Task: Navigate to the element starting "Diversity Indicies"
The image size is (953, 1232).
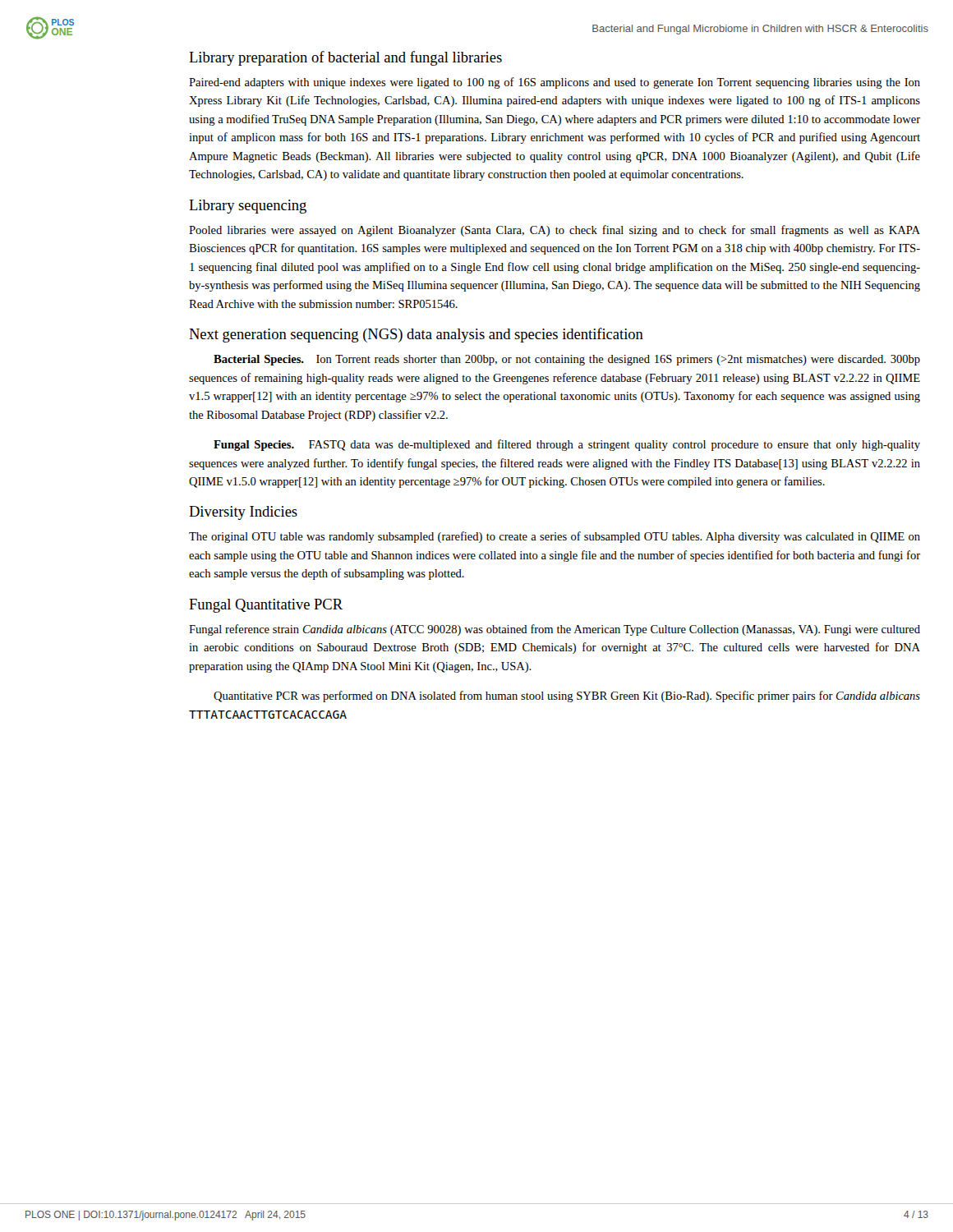Action: (243, 513)
